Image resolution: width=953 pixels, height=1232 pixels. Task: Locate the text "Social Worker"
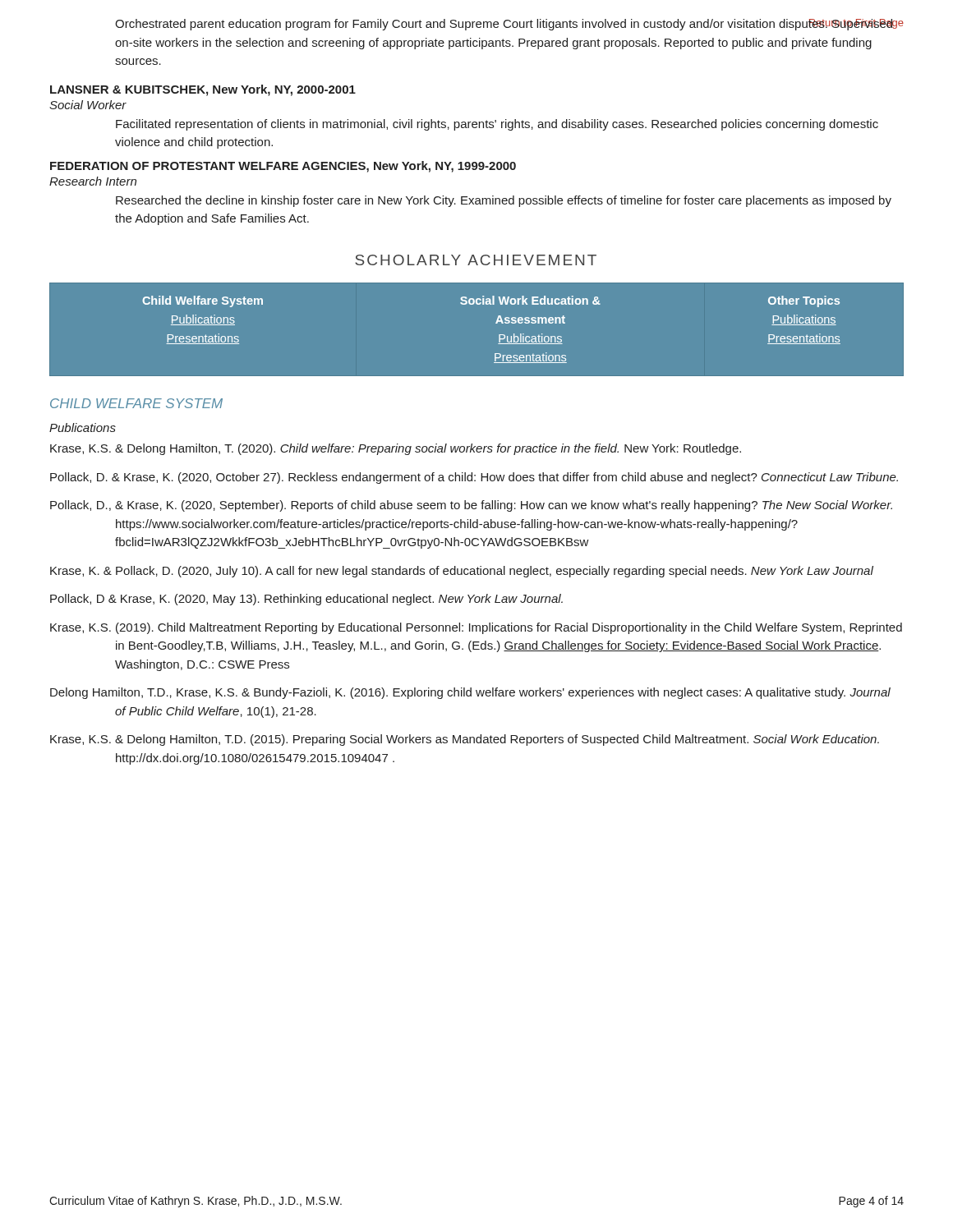click(88, 104)
